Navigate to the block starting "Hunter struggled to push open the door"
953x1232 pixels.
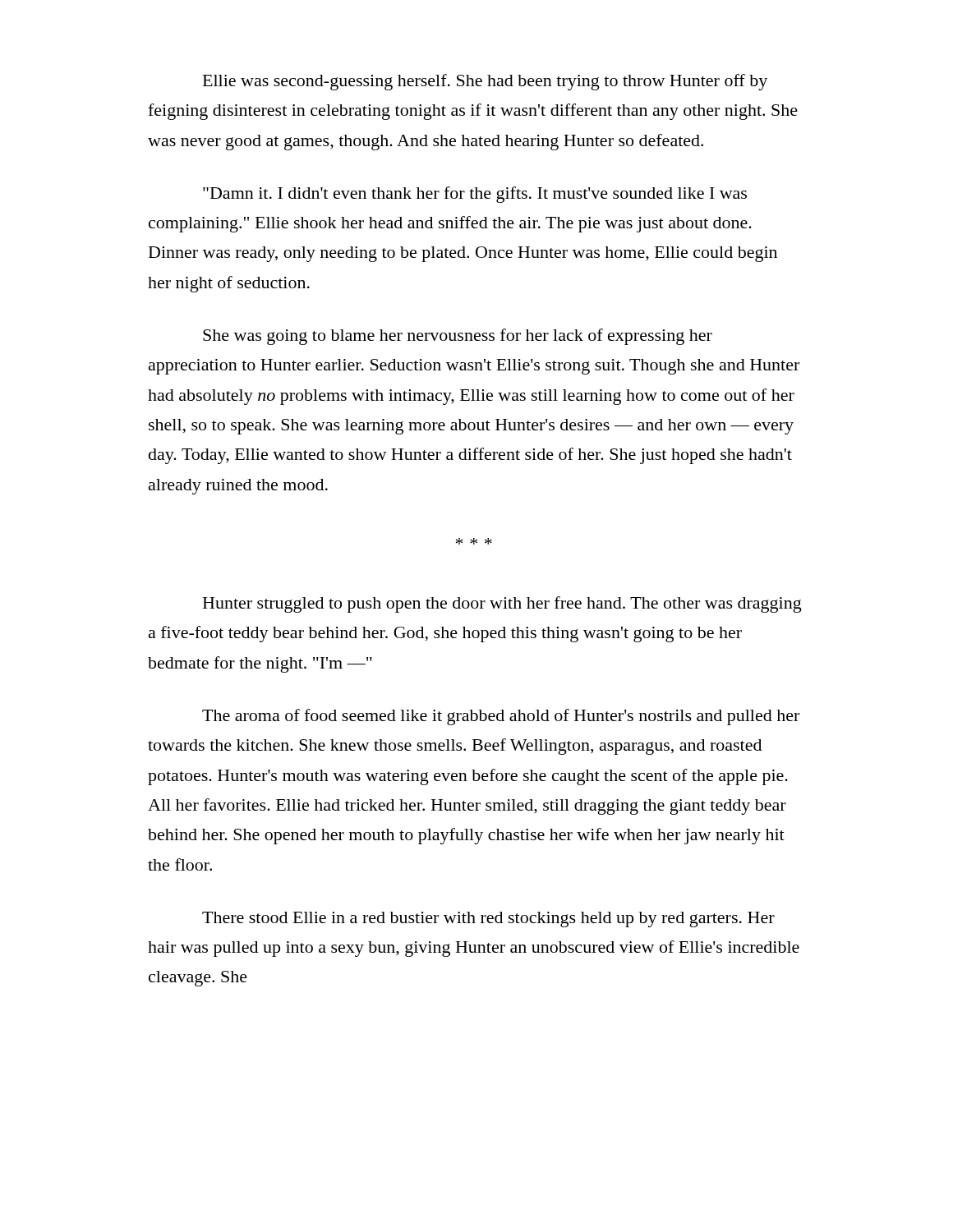[x=476, y=633]
